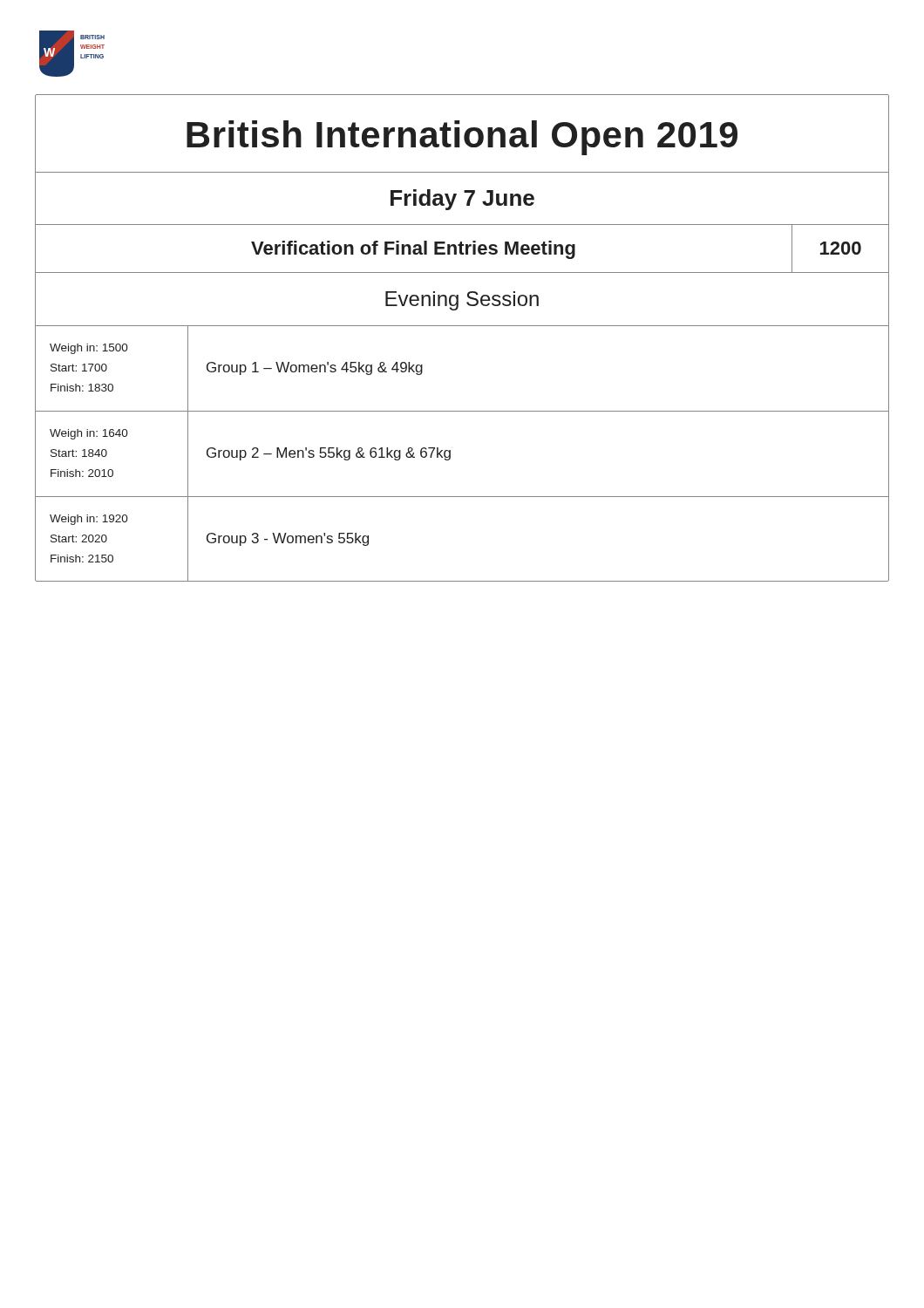Select the table that reads "Verification of Final"

[x=462, y=249]
